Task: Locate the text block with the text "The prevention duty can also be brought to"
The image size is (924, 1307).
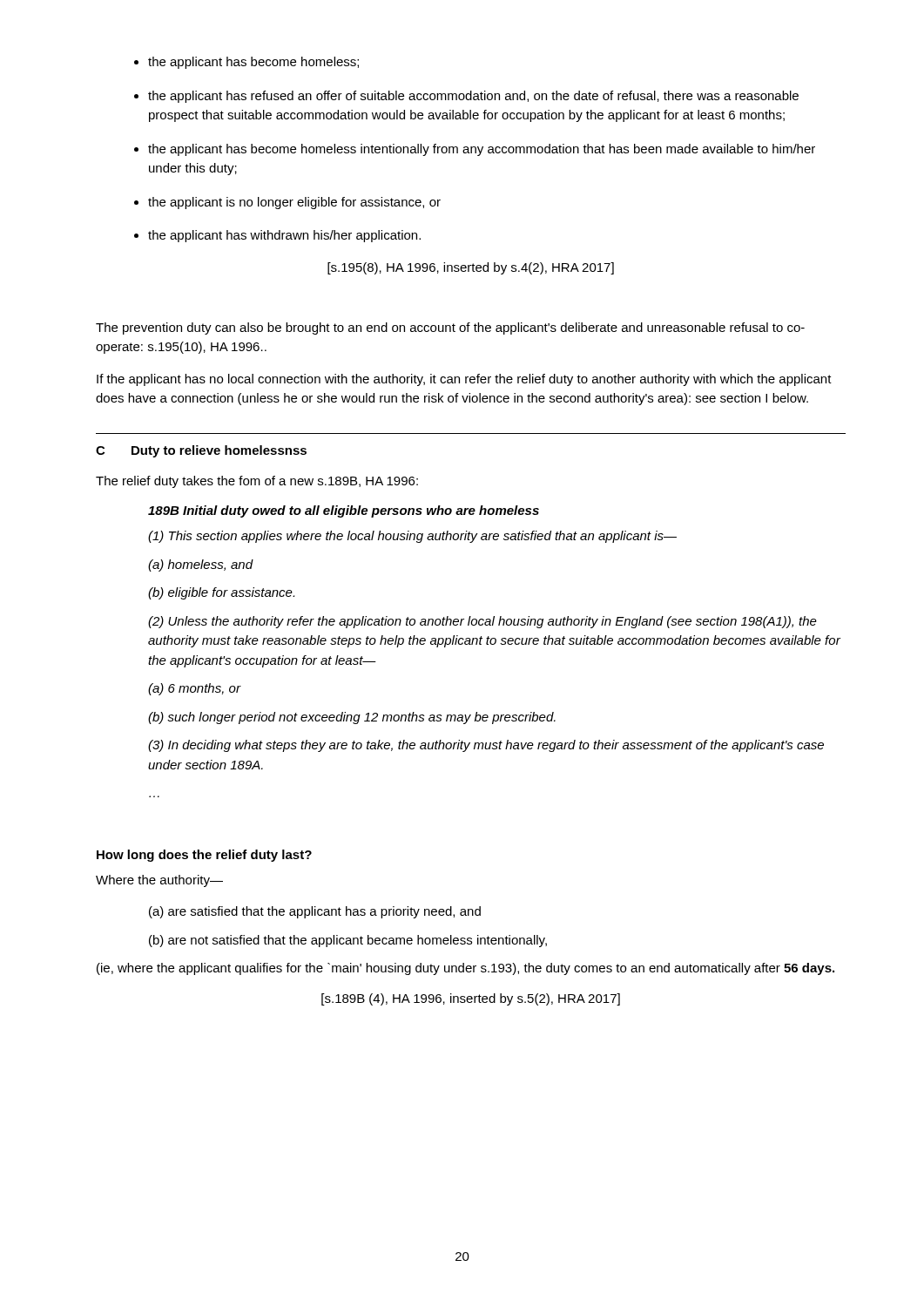Action: click(x=450, y=337)
